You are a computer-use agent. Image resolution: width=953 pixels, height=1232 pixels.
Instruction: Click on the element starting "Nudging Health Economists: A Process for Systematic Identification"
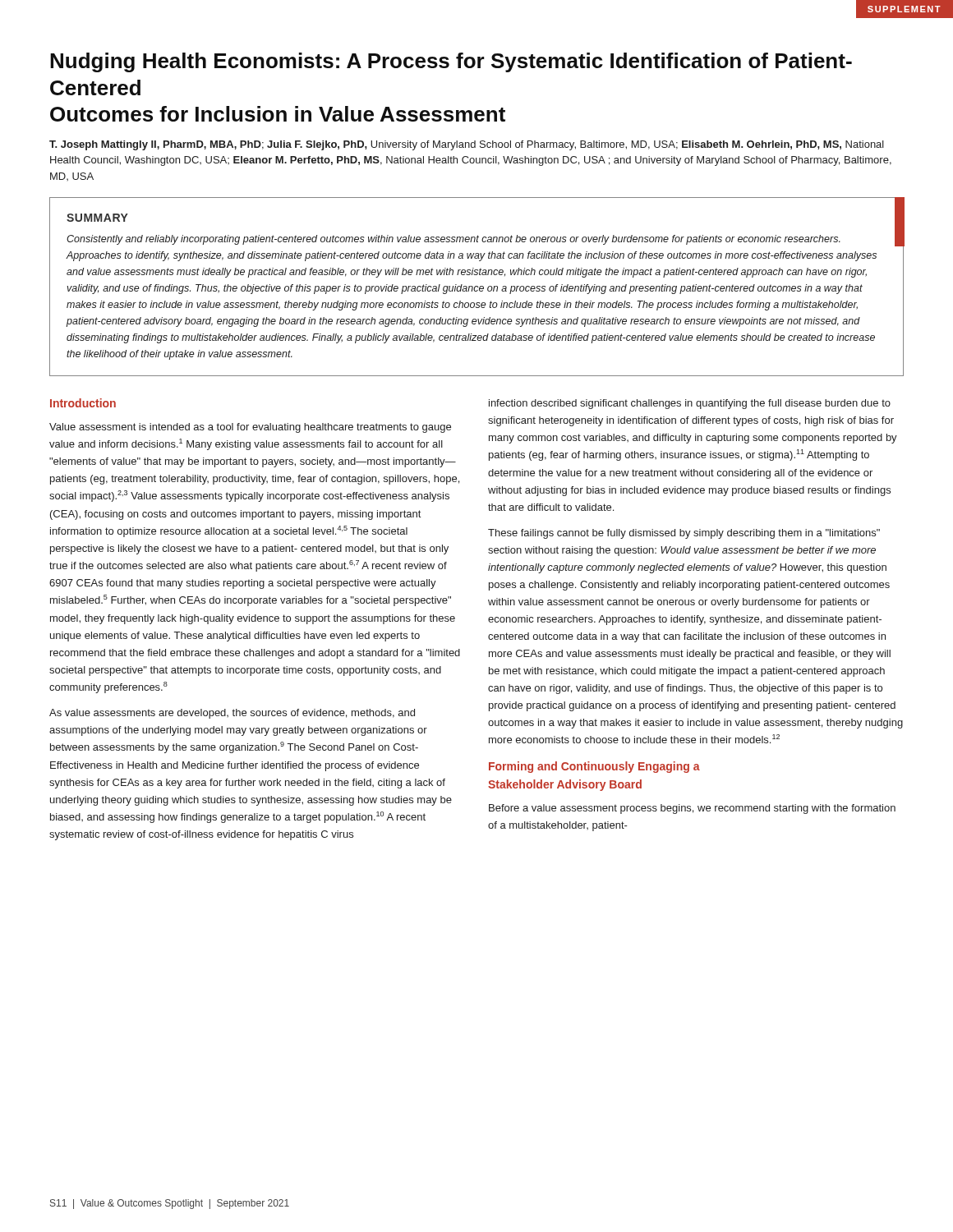[451, 62]
